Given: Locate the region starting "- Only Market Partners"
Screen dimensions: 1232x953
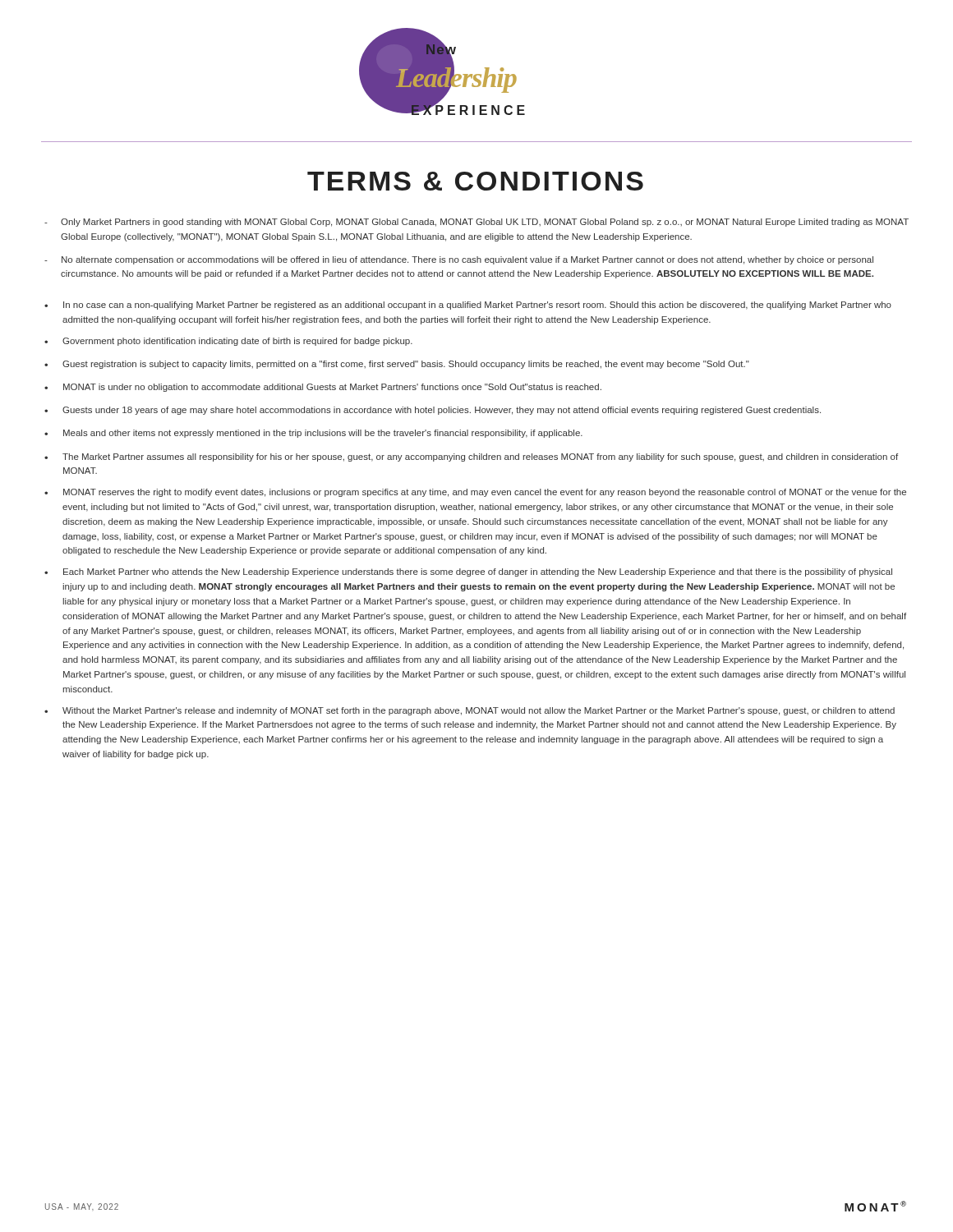Looking at the screenshot, I should coord(476,230).
